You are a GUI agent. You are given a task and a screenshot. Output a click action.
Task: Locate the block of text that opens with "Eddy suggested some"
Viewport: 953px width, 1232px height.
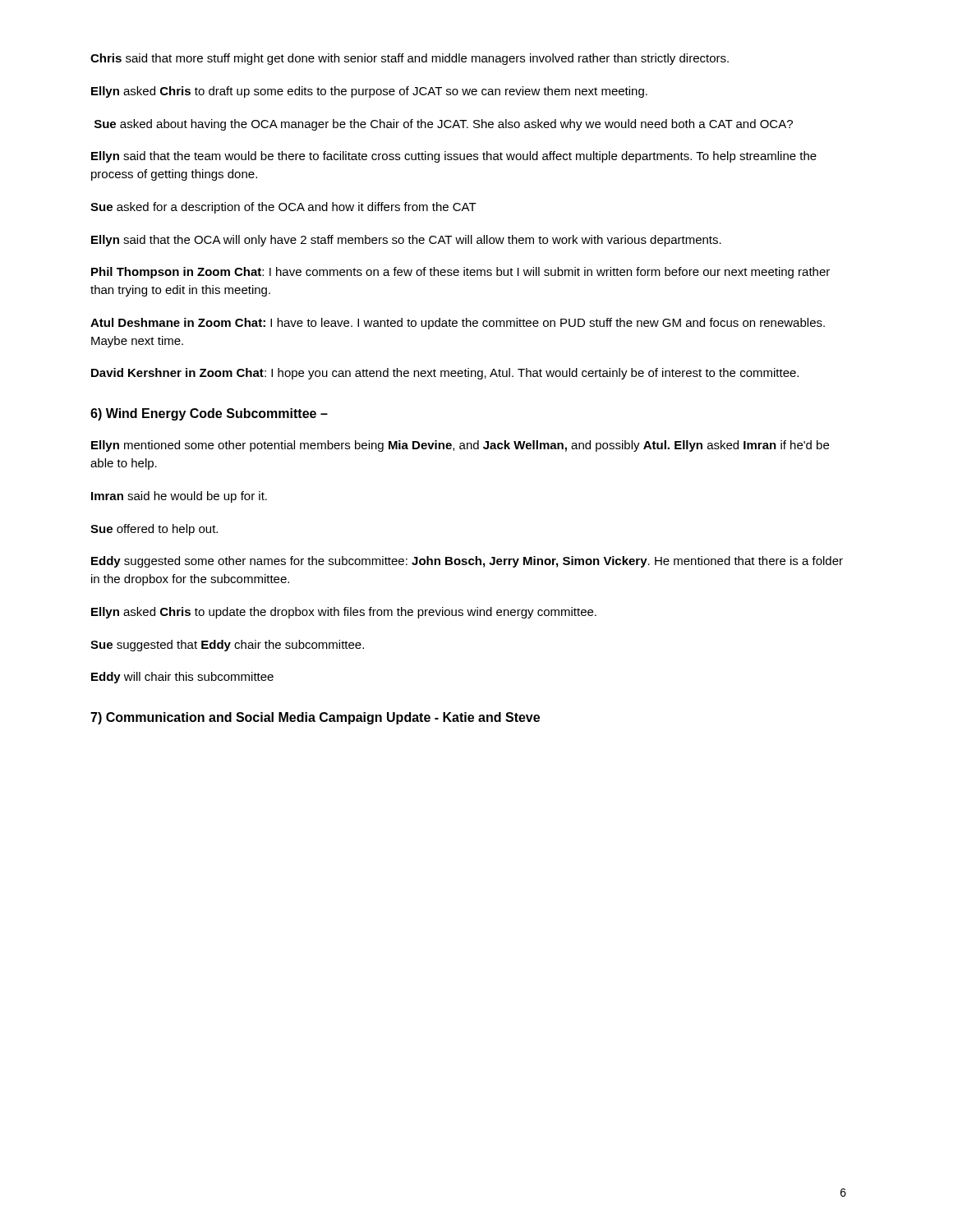pos(467,570)
